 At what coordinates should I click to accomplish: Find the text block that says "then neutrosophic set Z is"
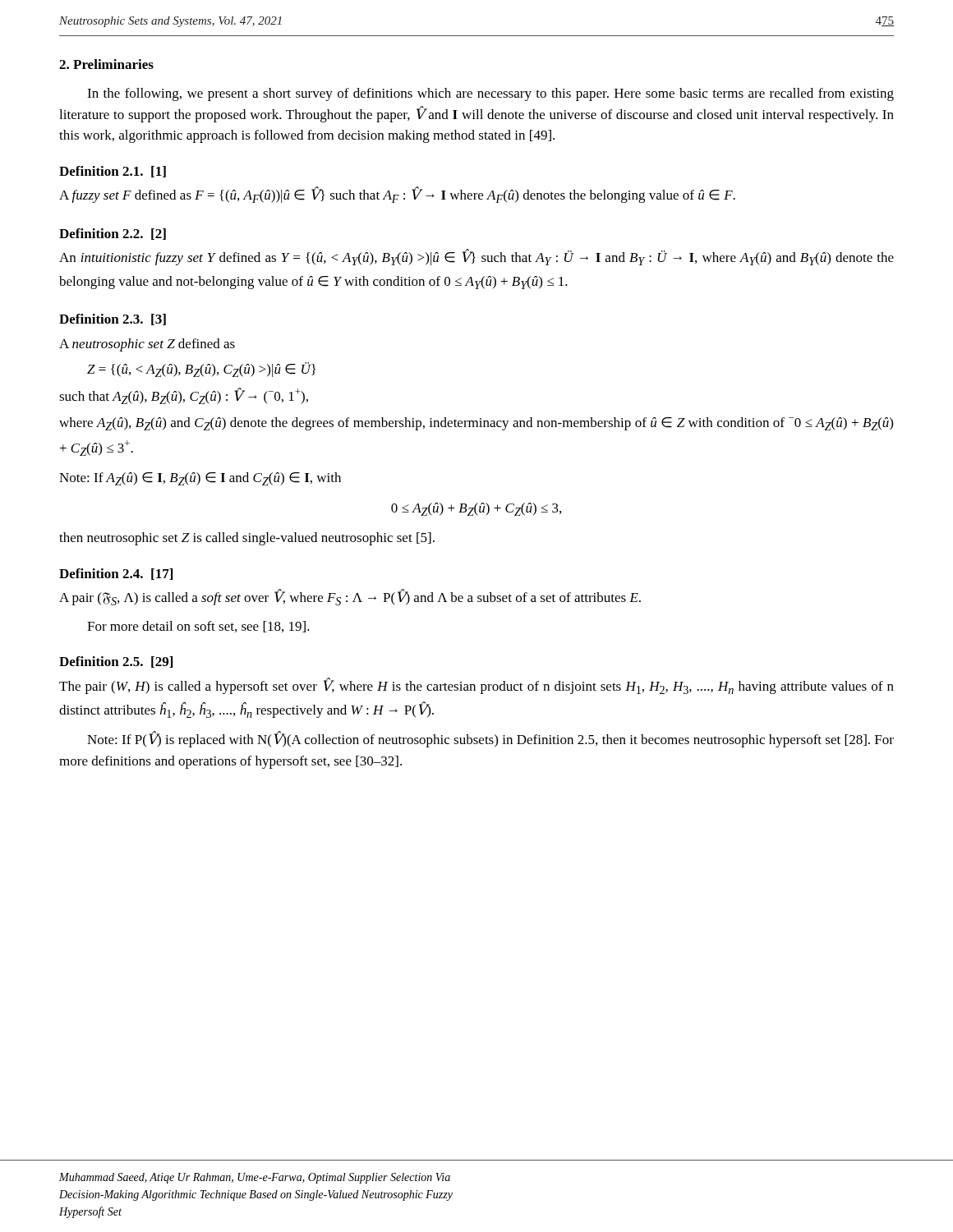247,538
